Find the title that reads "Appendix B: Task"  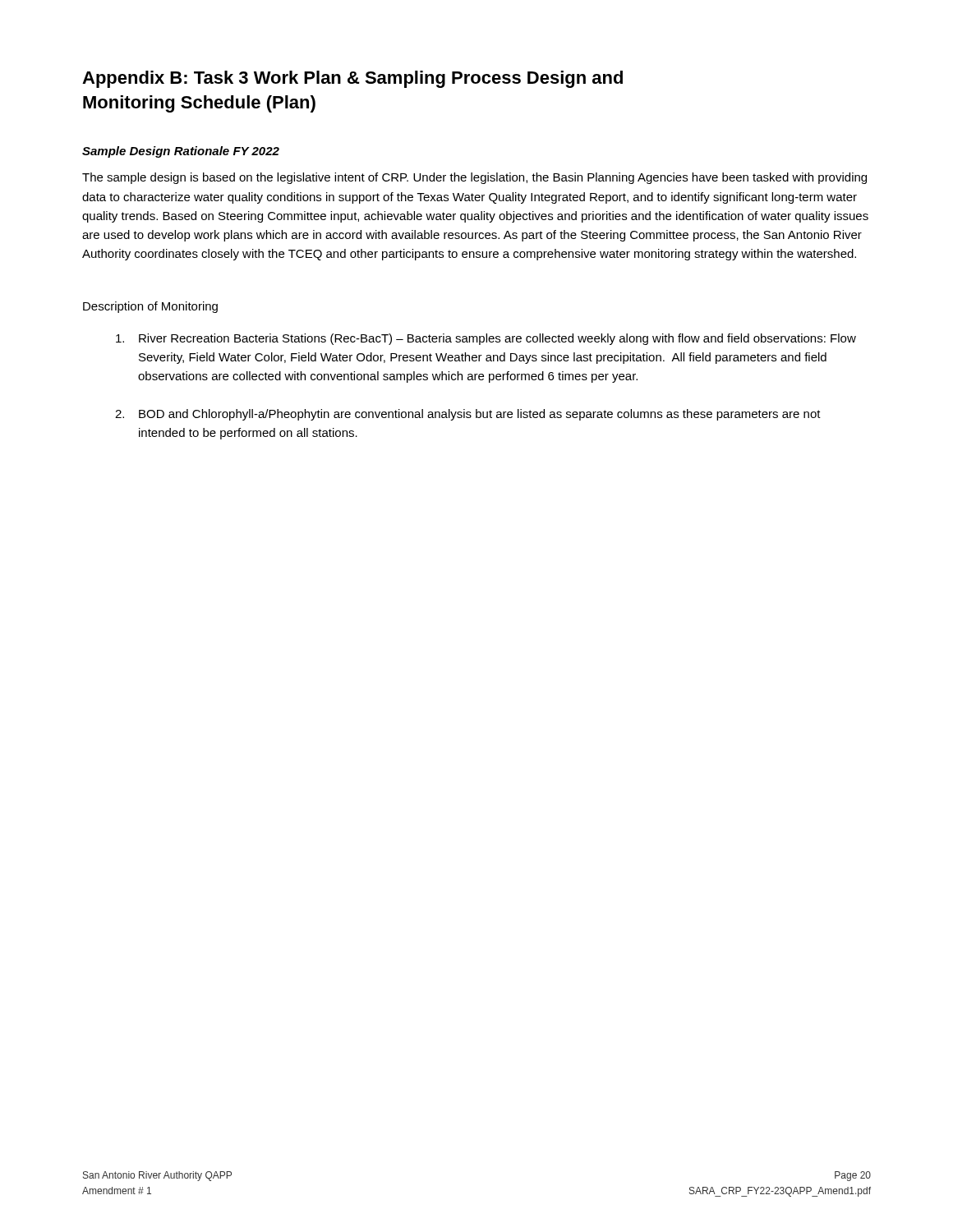click(x=476, y=90)
